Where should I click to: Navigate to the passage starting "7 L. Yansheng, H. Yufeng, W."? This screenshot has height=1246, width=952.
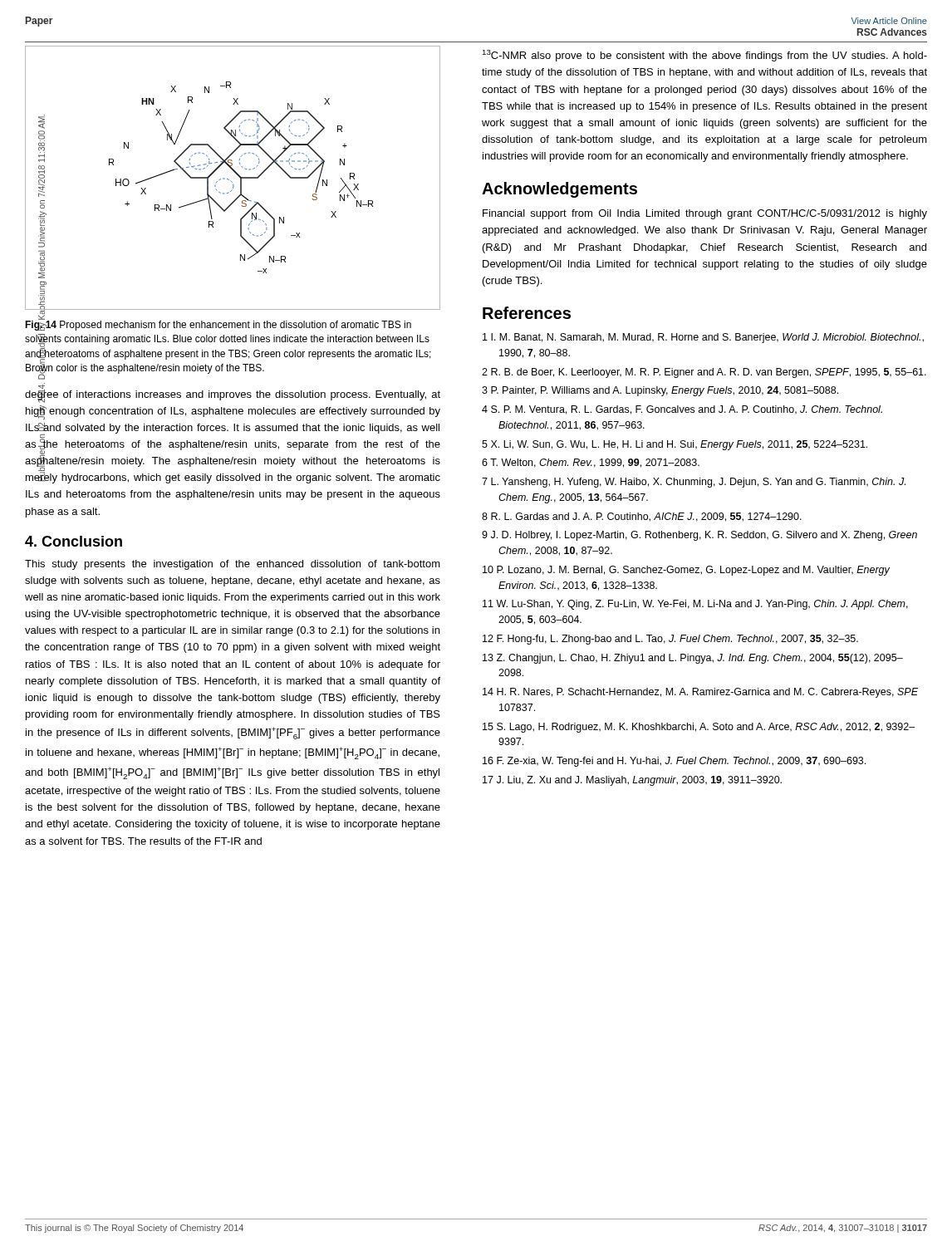click(694, 490)
